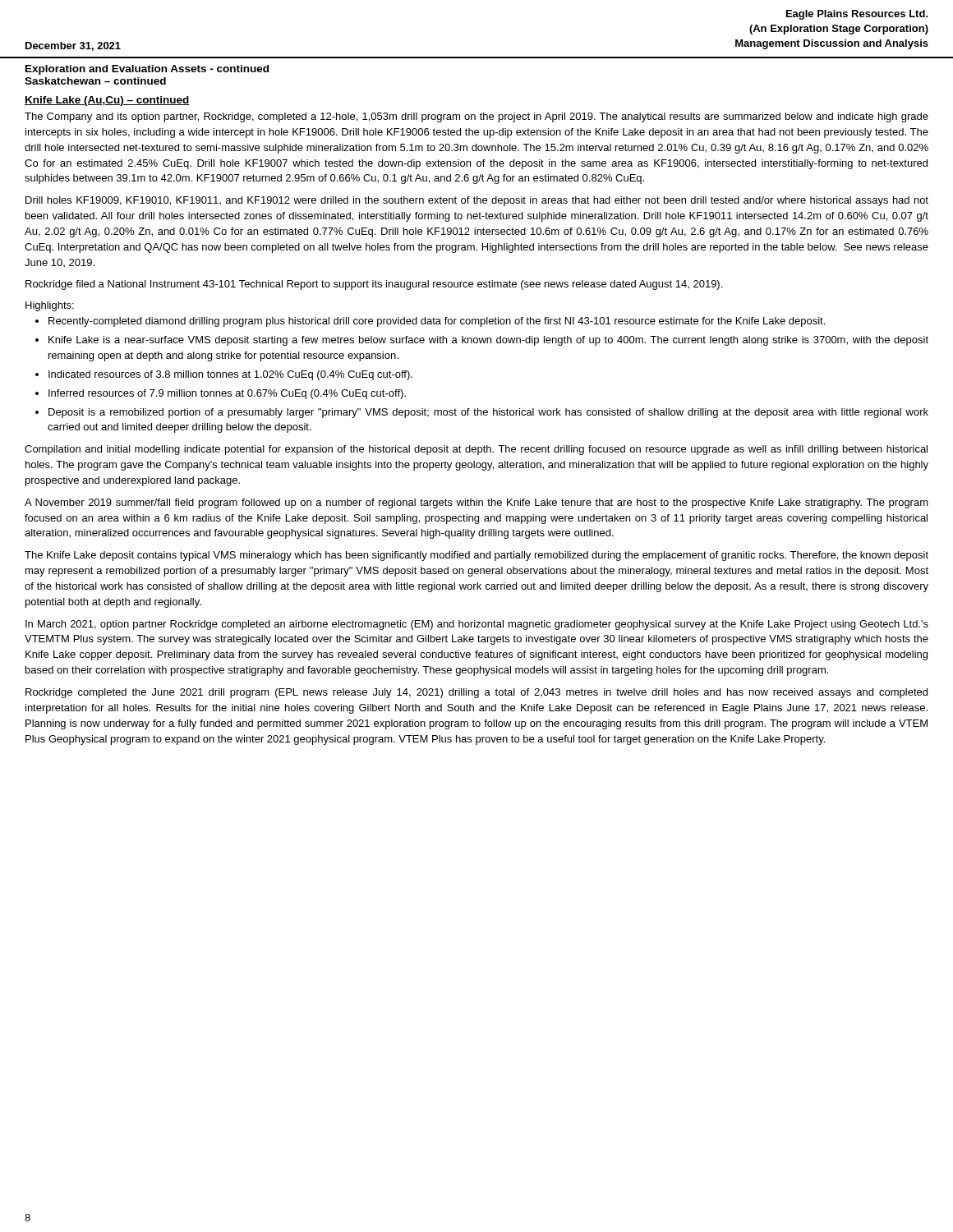Point to the block starting "Indicated resources of 3.8 million"
953x1232 pixels.
tap(230, 374)
